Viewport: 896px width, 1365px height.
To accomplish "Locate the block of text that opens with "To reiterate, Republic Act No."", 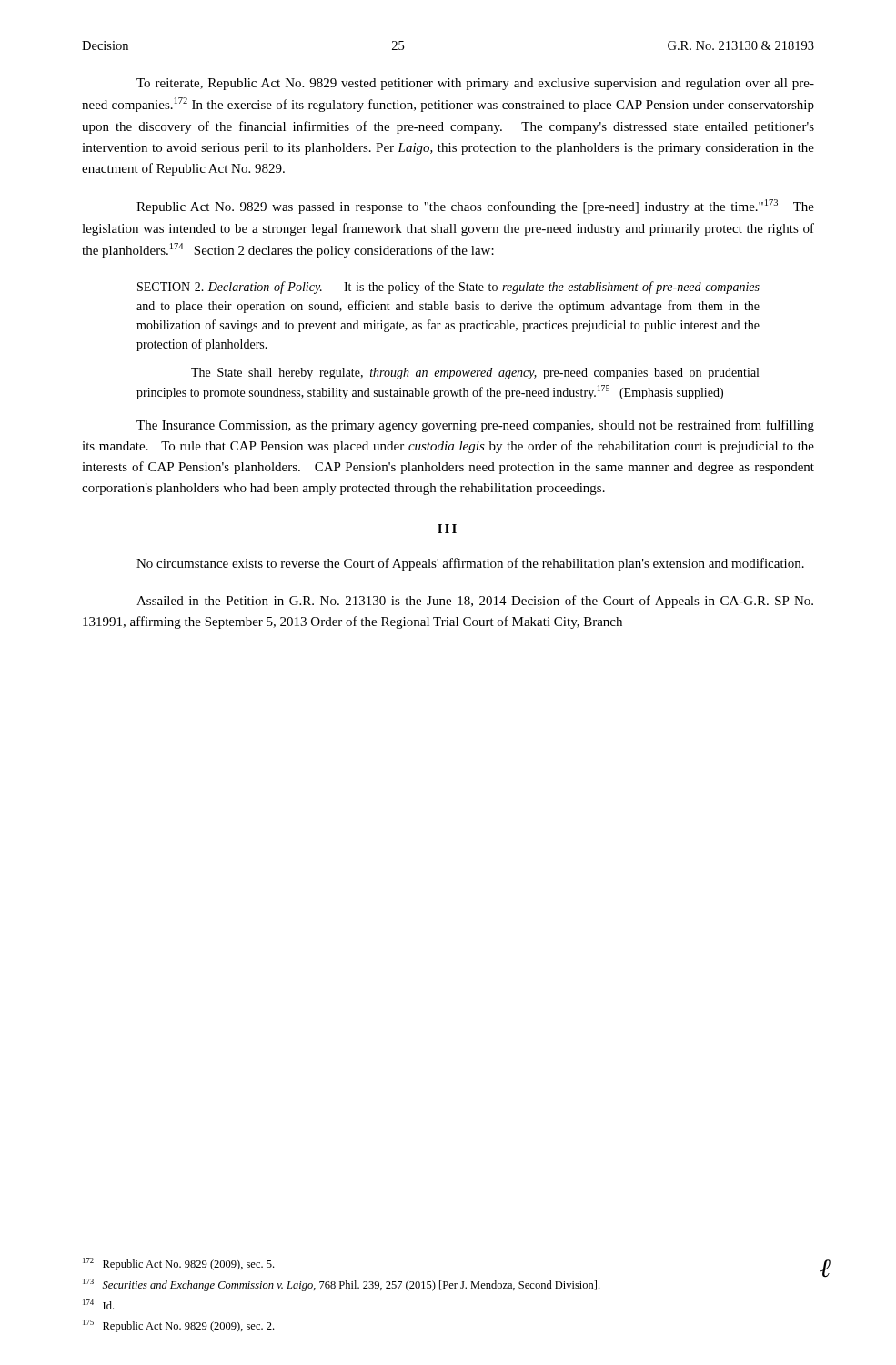I will 448,126.
